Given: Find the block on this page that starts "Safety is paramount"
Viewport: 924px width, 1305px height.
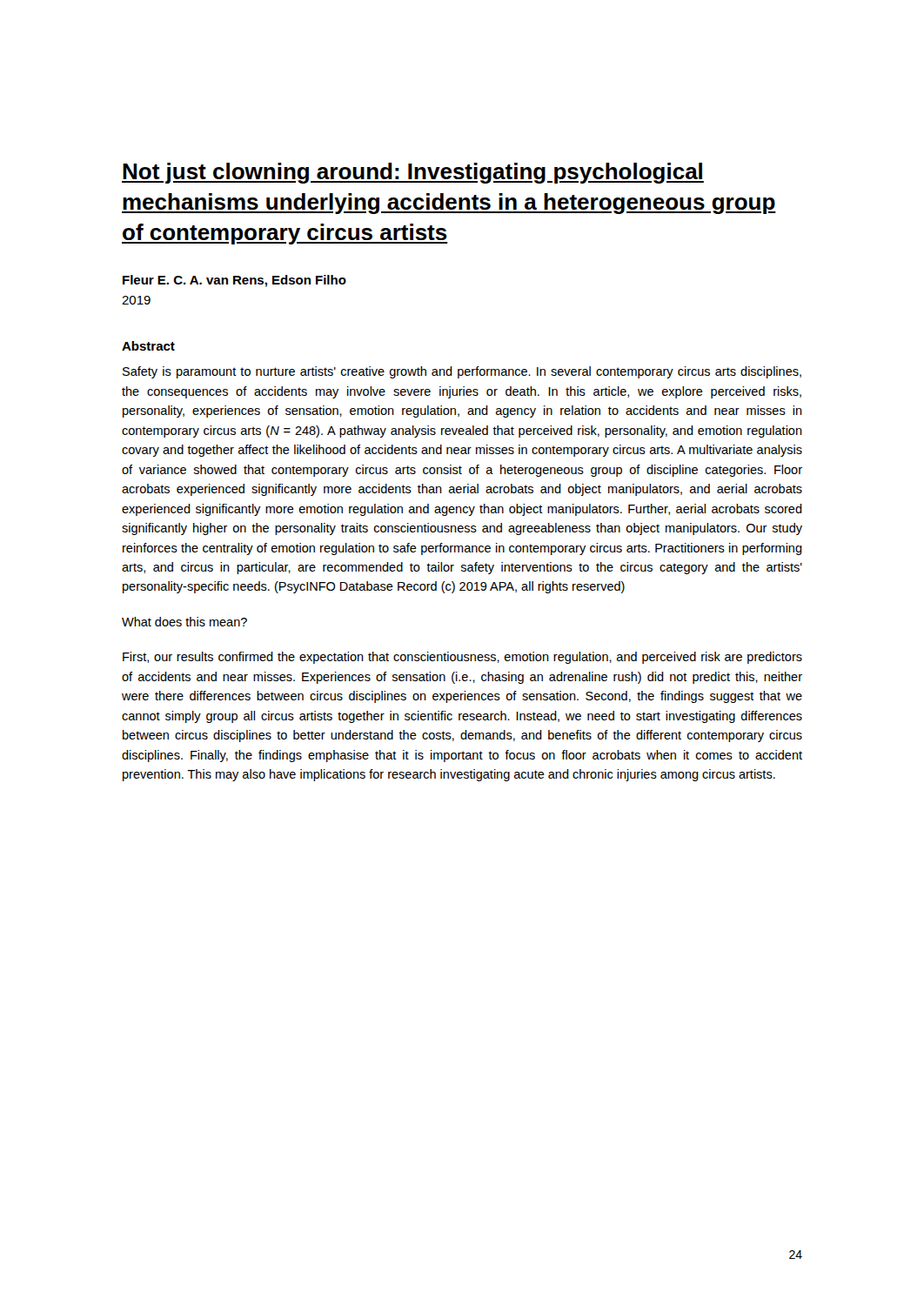Looking at the screenshot, I should point(462,479).
